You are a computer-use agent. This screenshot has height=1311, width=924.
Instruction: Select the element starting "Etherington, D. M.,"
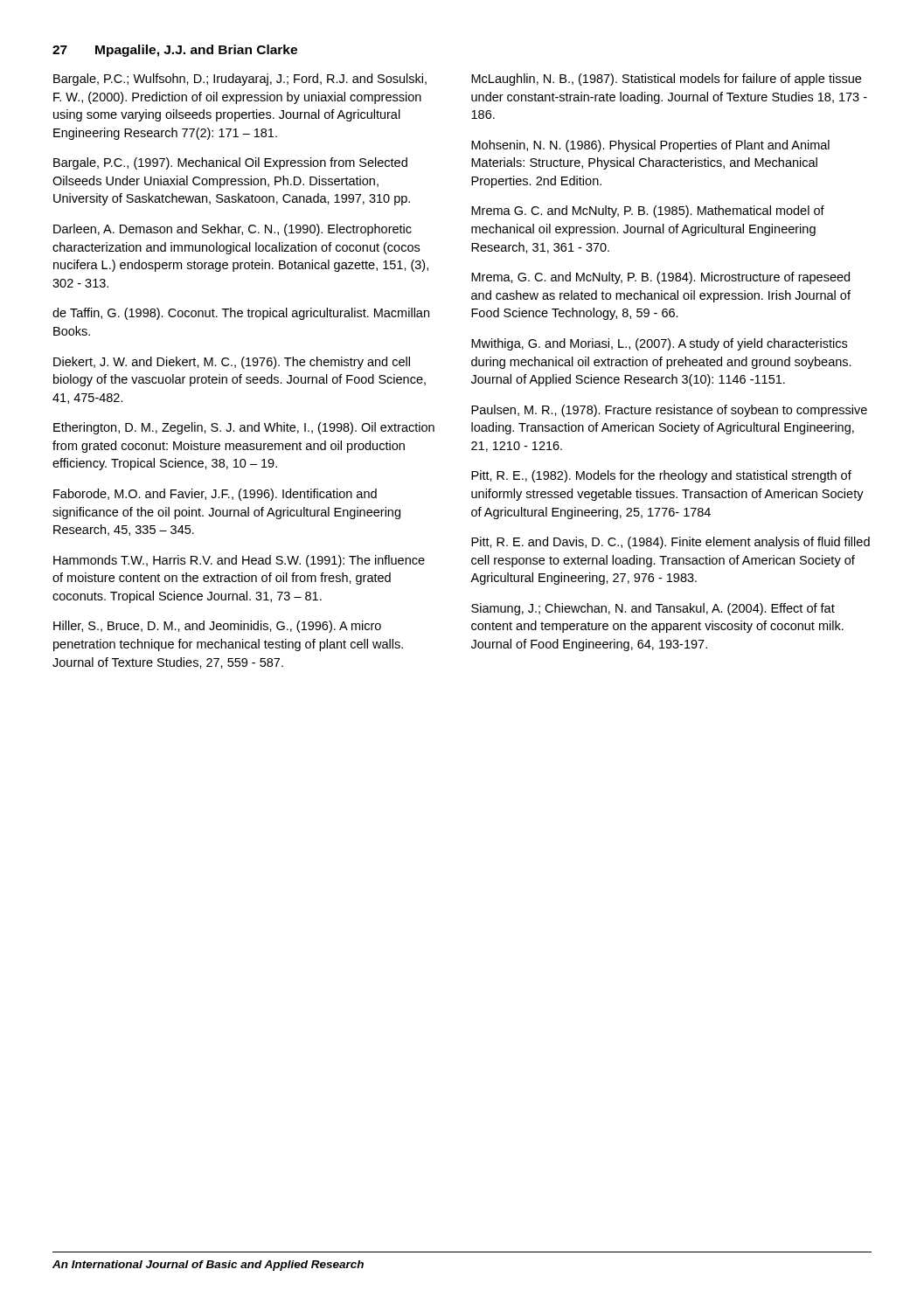pyautogui.click(x=245, y=446)
